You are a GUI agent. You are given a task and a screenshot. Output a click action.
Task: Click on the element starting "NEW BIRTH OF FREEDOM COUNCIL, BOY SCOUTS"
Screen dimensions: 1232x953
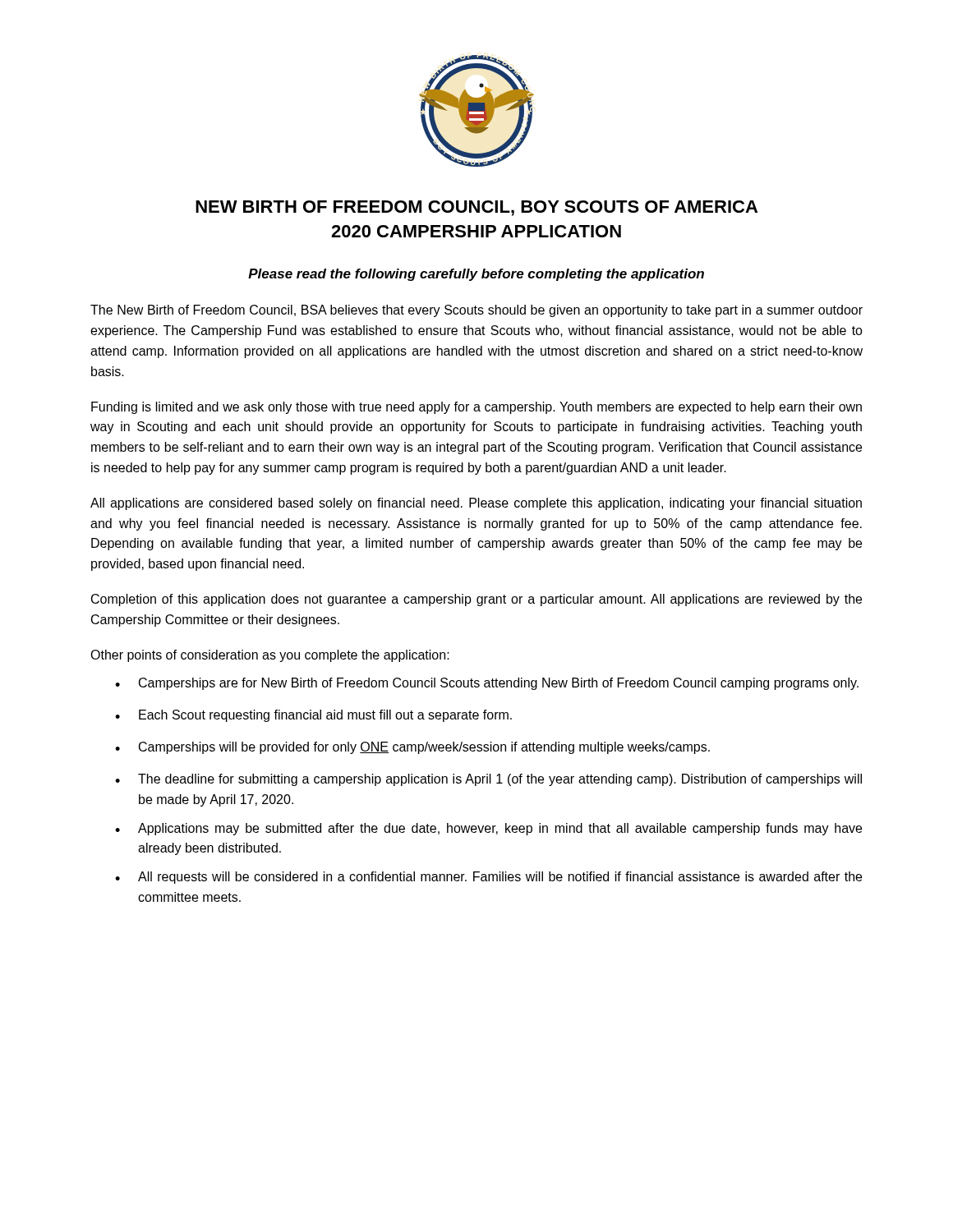pos(476,219)
